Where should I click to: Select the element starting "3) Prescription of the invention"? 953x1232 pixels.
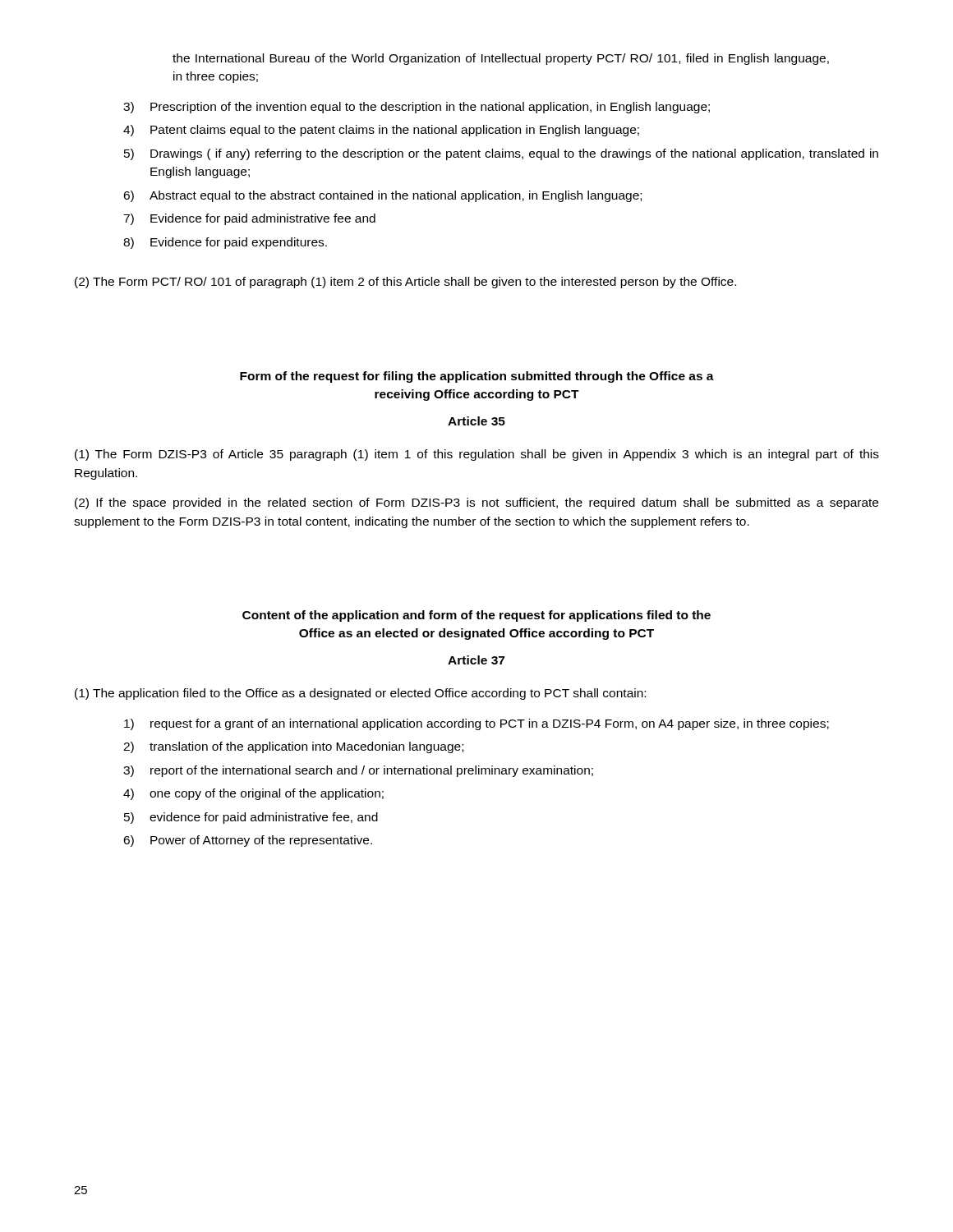point(501,107)
